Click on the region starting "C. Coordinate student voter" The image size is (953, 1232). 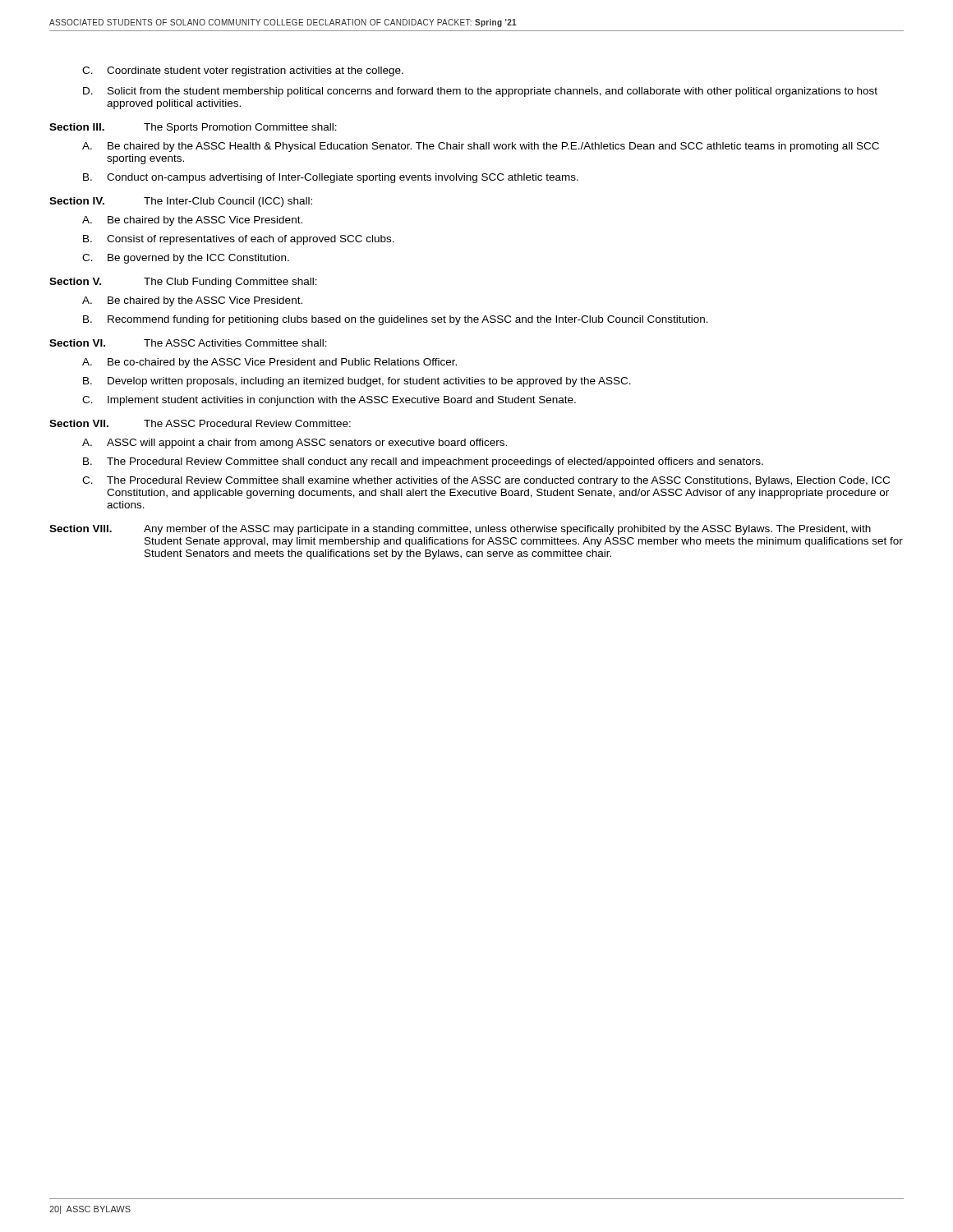click(243, 70)
